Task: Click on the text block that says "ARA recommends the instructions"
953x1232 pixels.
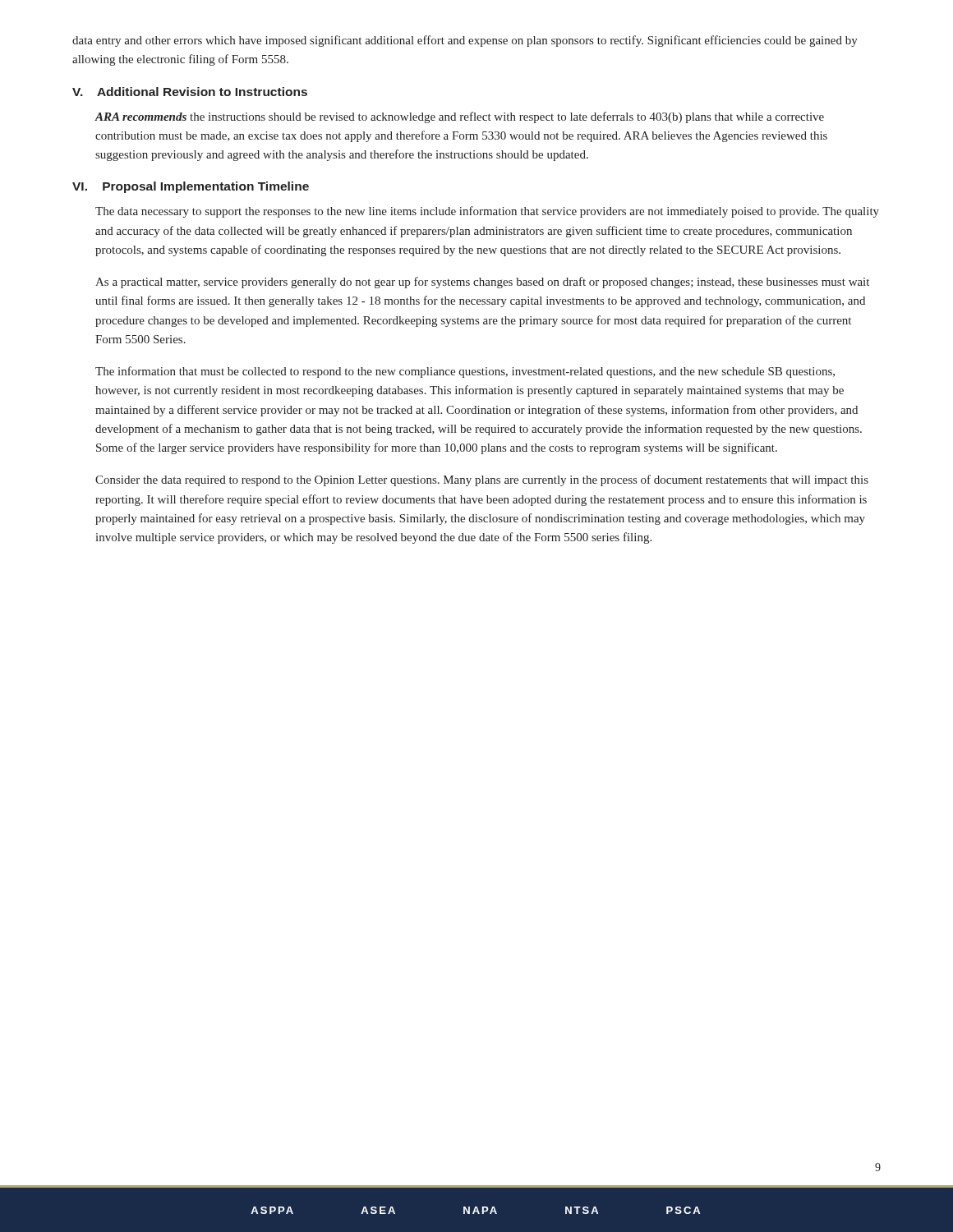Action: click(488, 136)
